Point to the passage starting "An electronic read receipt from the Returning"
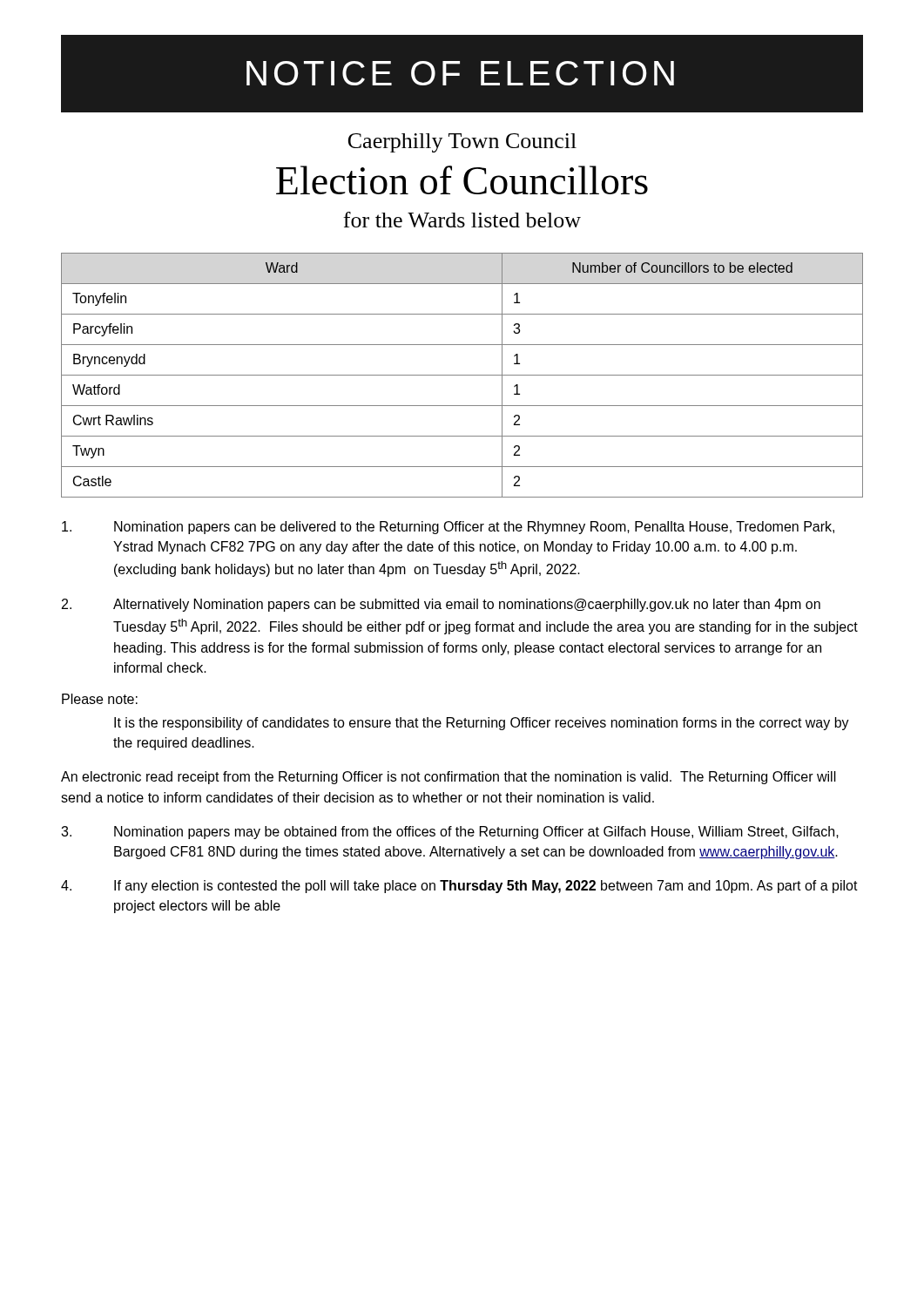Image resolution: width=924 pixels, height=1307 pixels. 449,787
